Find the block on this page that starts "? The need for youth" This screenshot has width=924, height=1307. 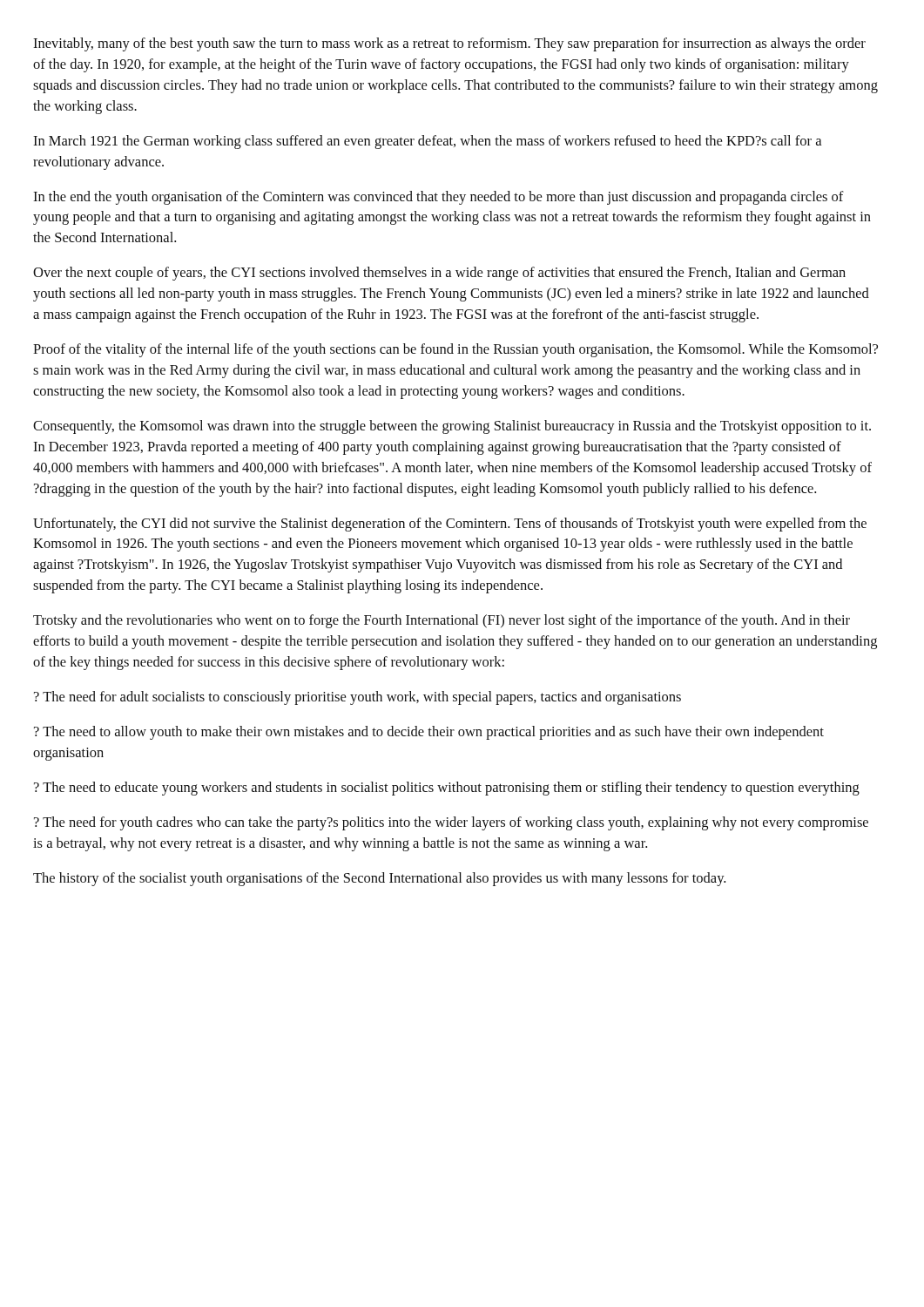tap(451, 832)
